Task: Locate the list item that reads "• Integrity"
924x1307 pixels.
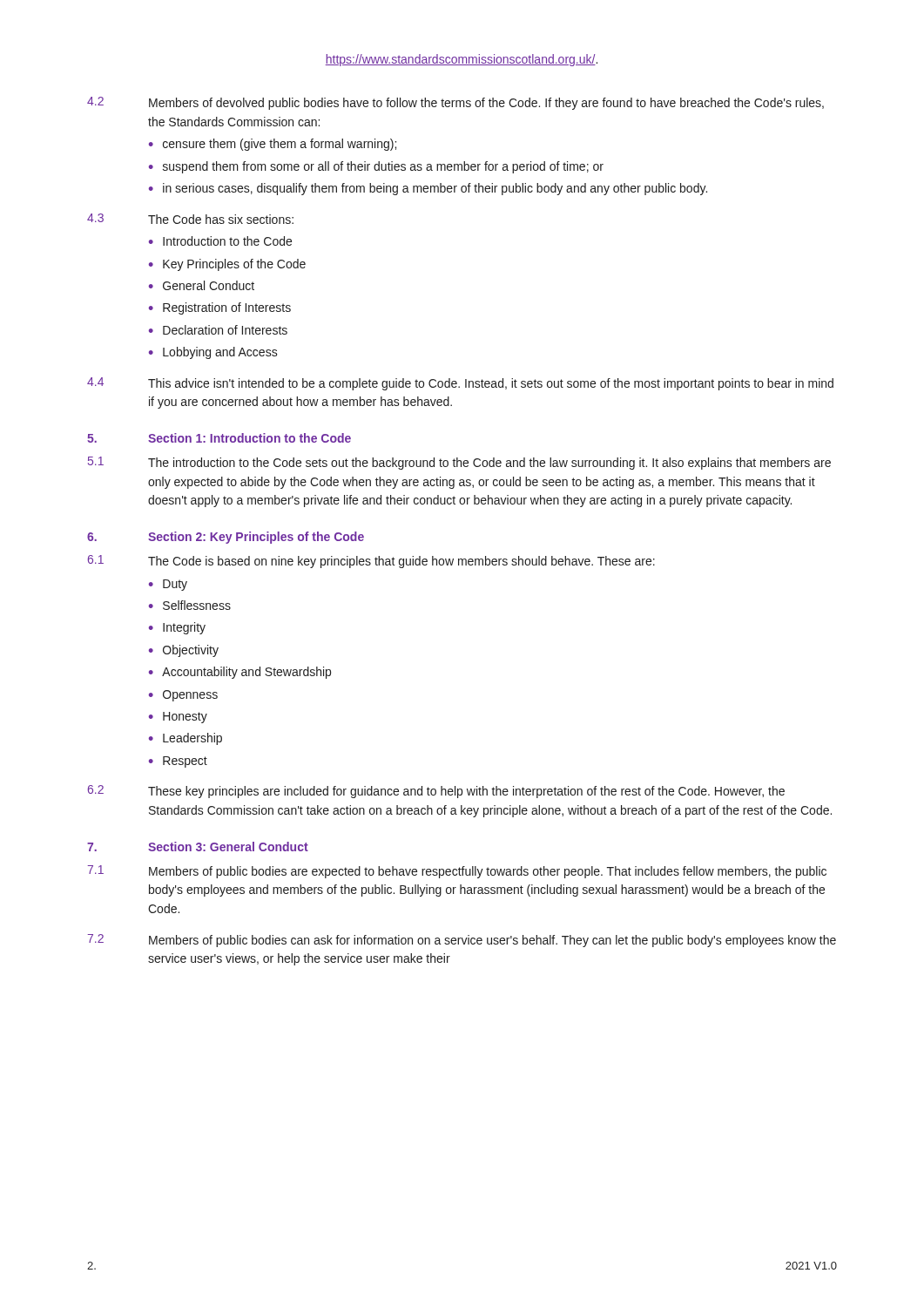Action: (177, 628)
